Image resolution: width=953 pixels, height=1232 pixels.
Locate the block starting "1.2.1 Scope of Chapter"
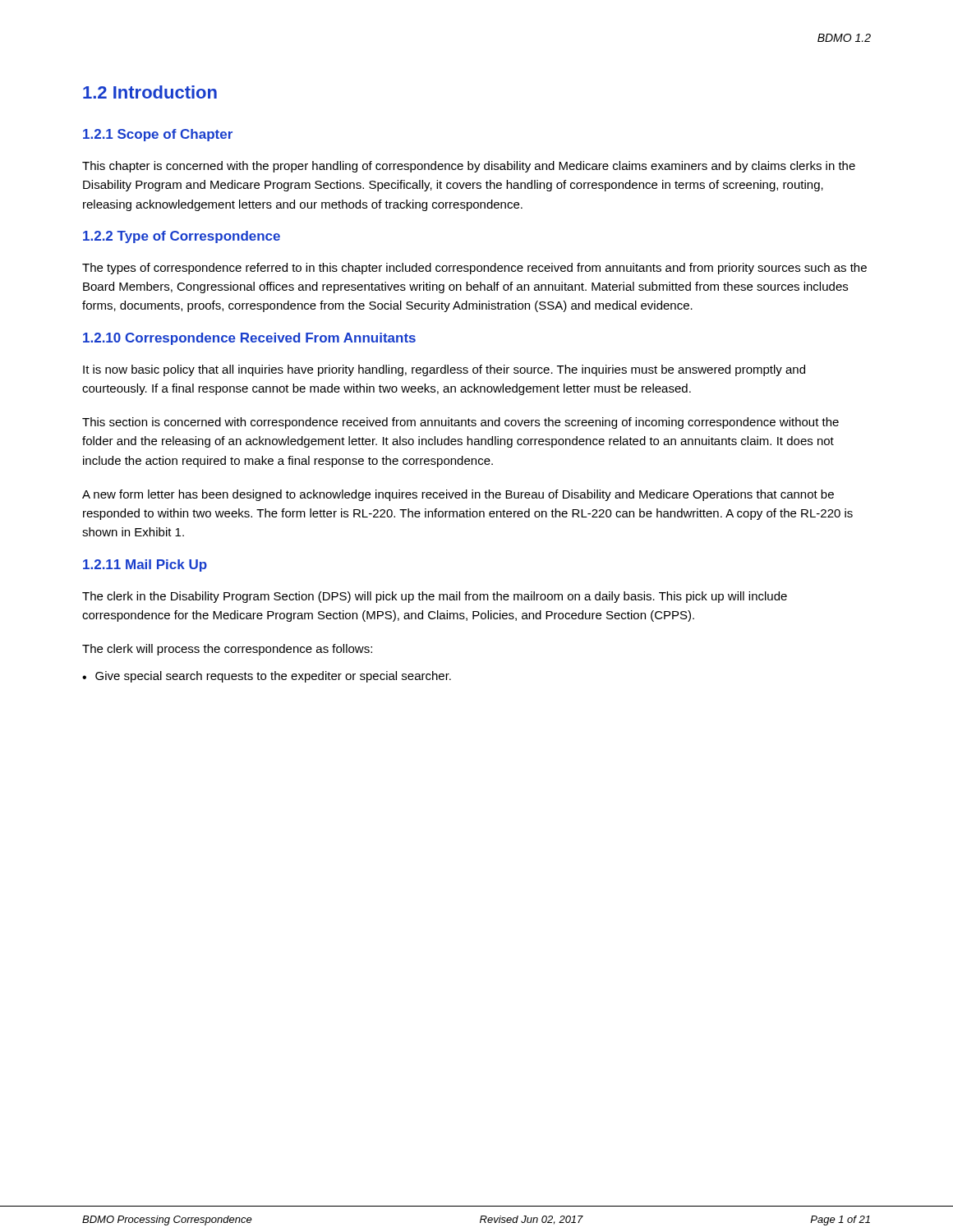tap(158, 135)
